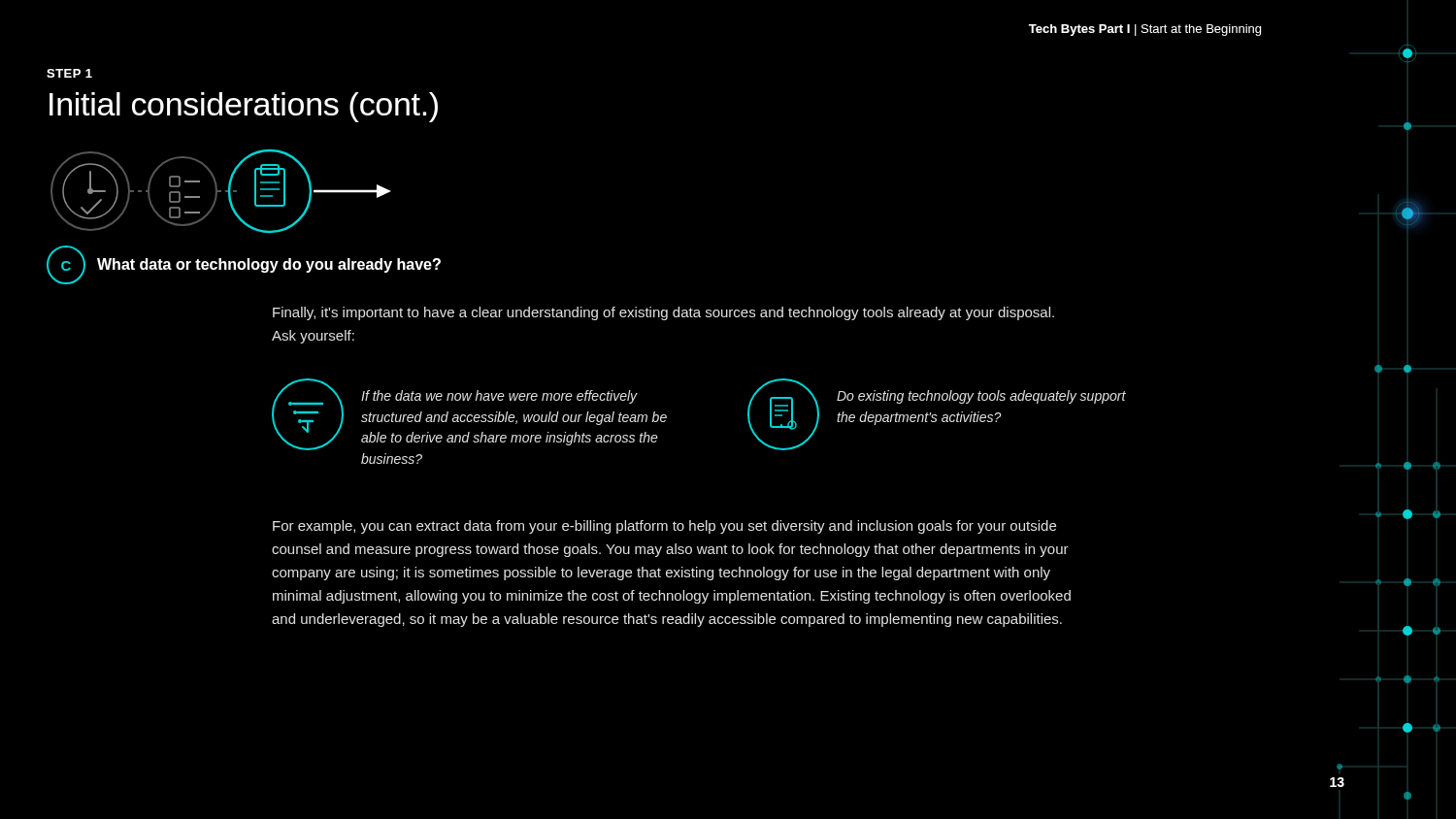Locate the infographic

click(221, 193)
